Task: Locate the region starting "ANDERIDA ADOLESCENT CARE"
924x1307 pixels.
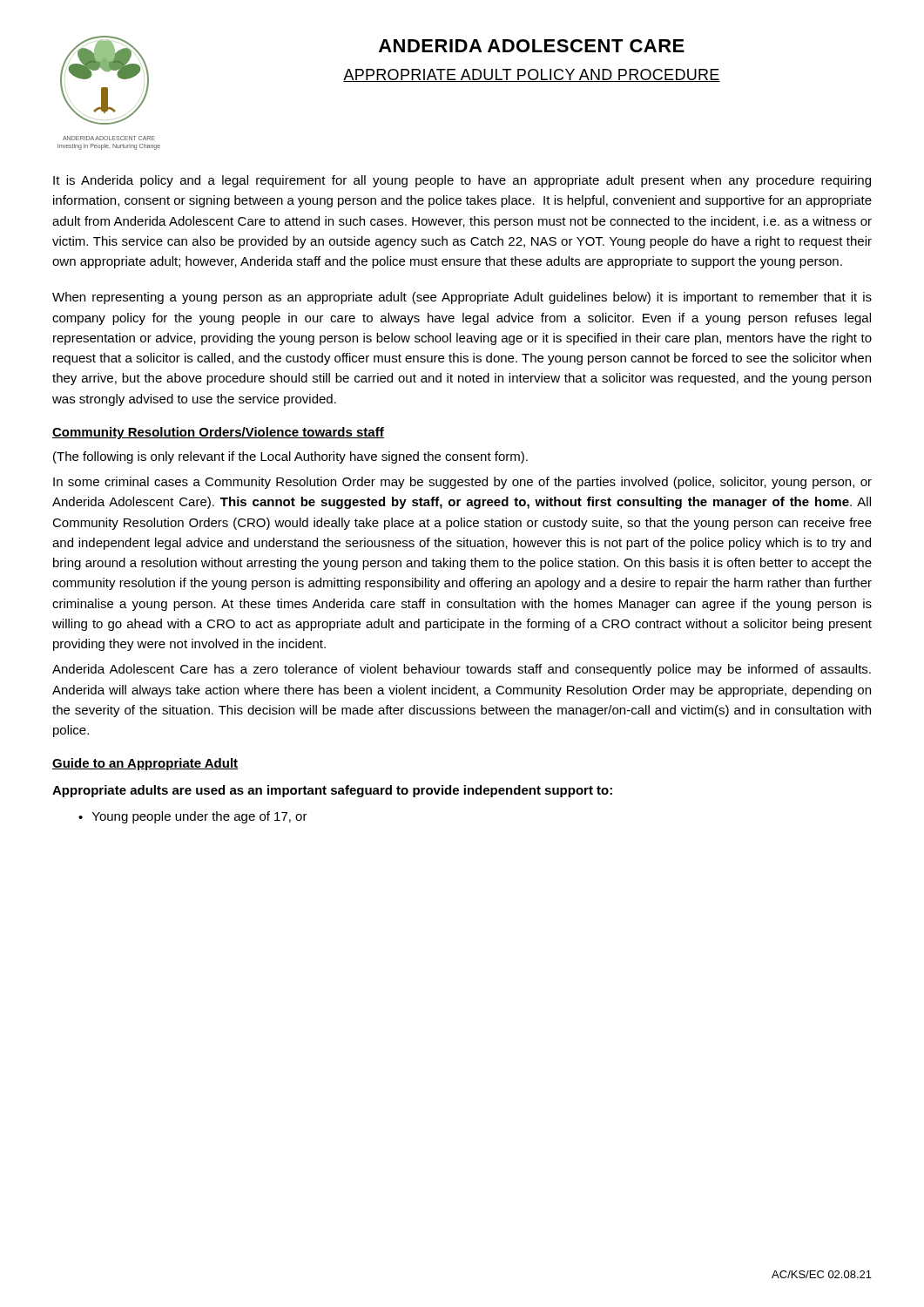Action: click(532, 46)
